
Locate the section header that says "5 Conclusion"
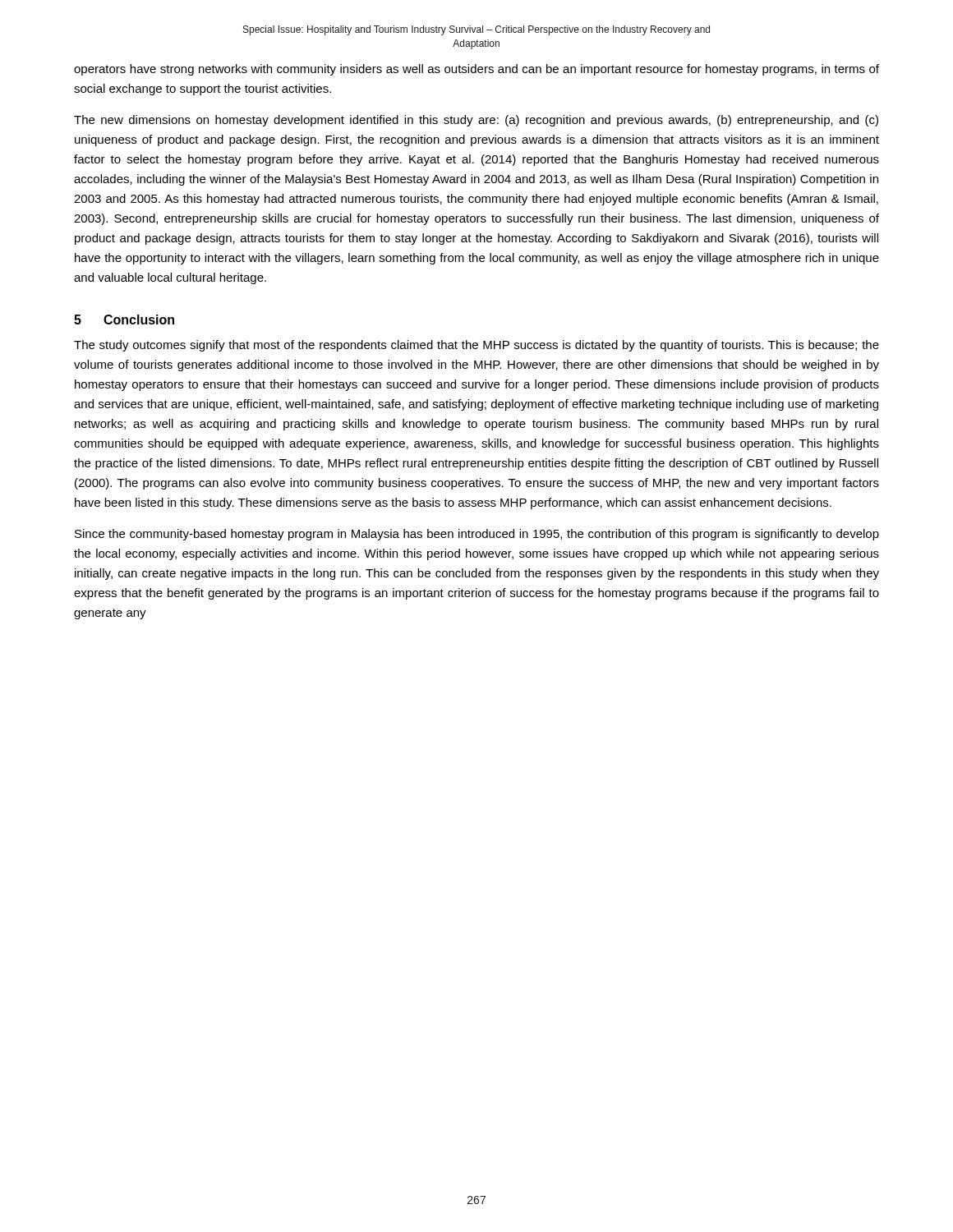(125, 320)
